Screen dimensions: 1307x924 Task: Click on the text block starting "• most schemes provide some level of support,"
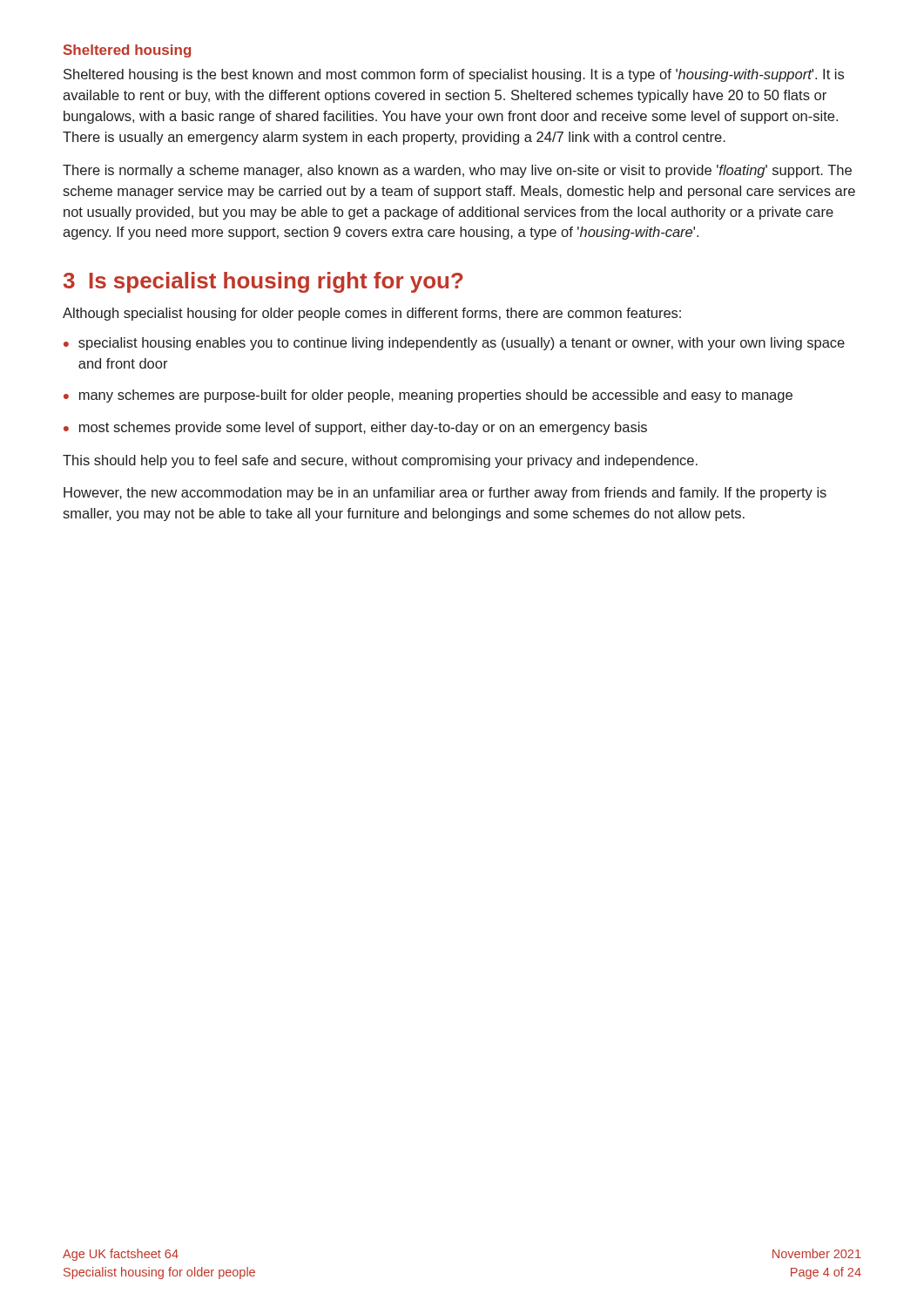[462, 429]
